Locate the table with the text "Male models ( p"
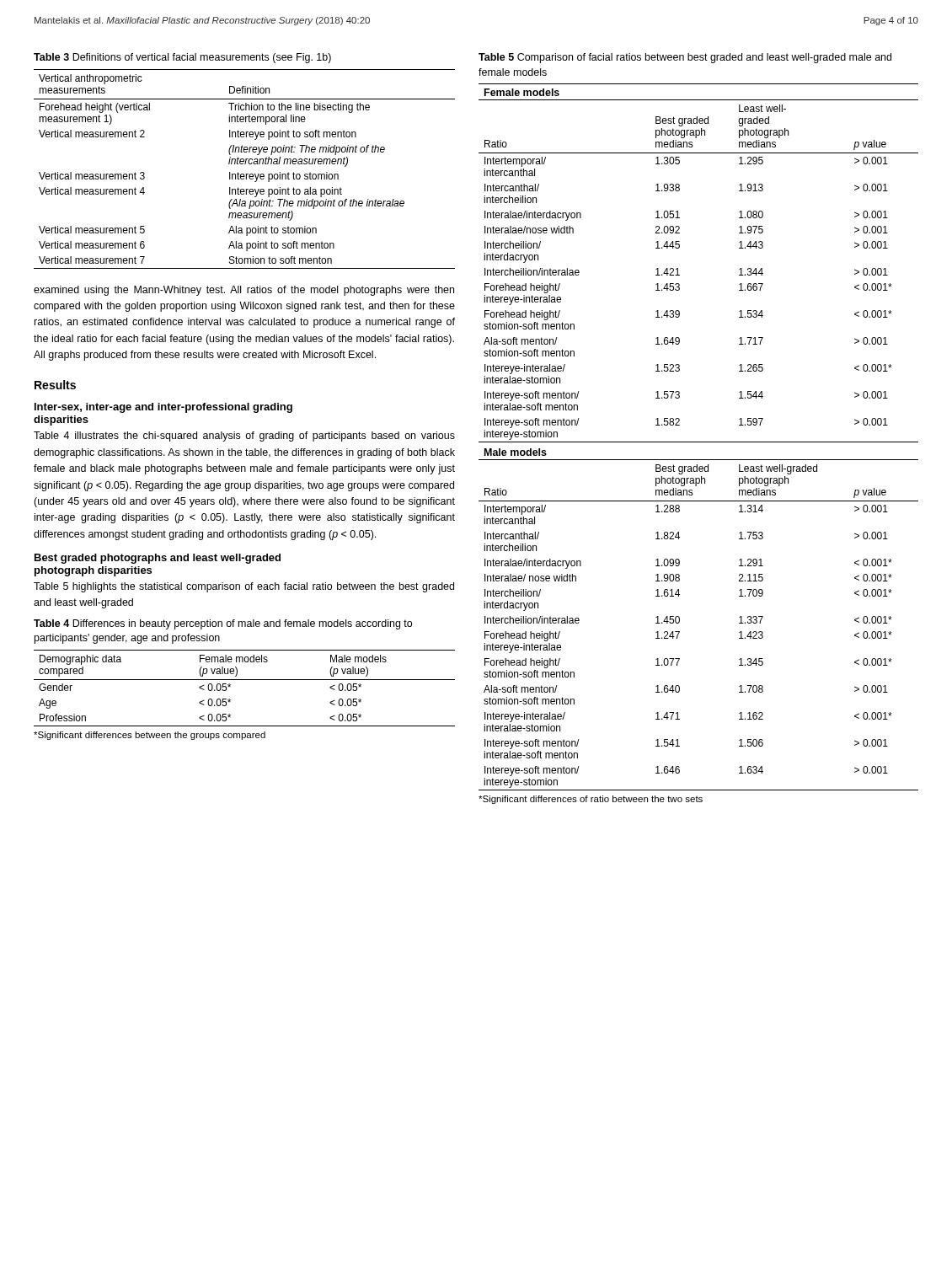952x1264 pixels. coord(244,688)
